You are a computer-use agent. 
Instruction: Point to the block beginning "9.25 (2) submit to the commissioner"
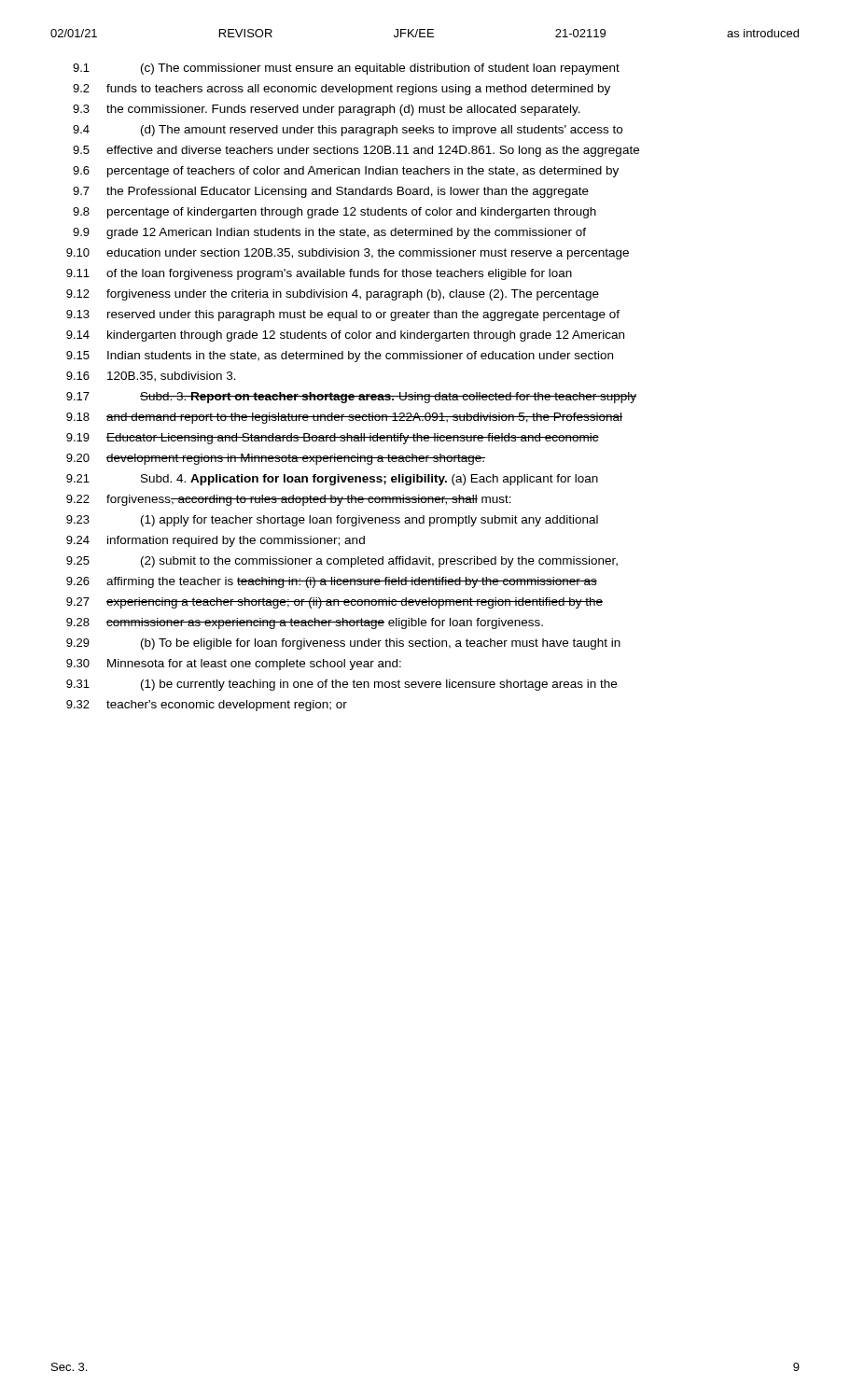click(425, 593)
